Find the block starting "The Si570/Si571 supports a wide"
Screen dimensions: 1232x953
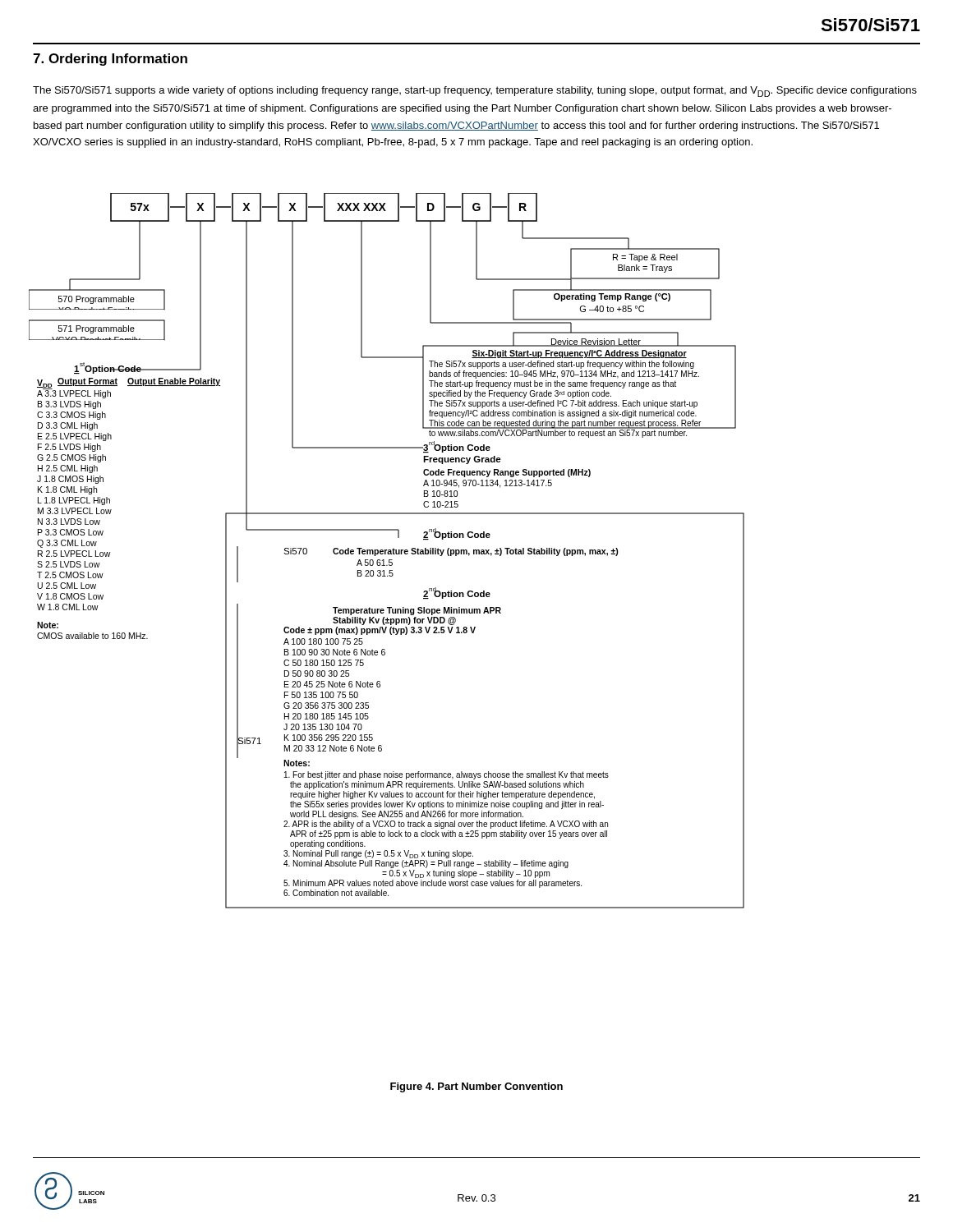click(475, 116)
